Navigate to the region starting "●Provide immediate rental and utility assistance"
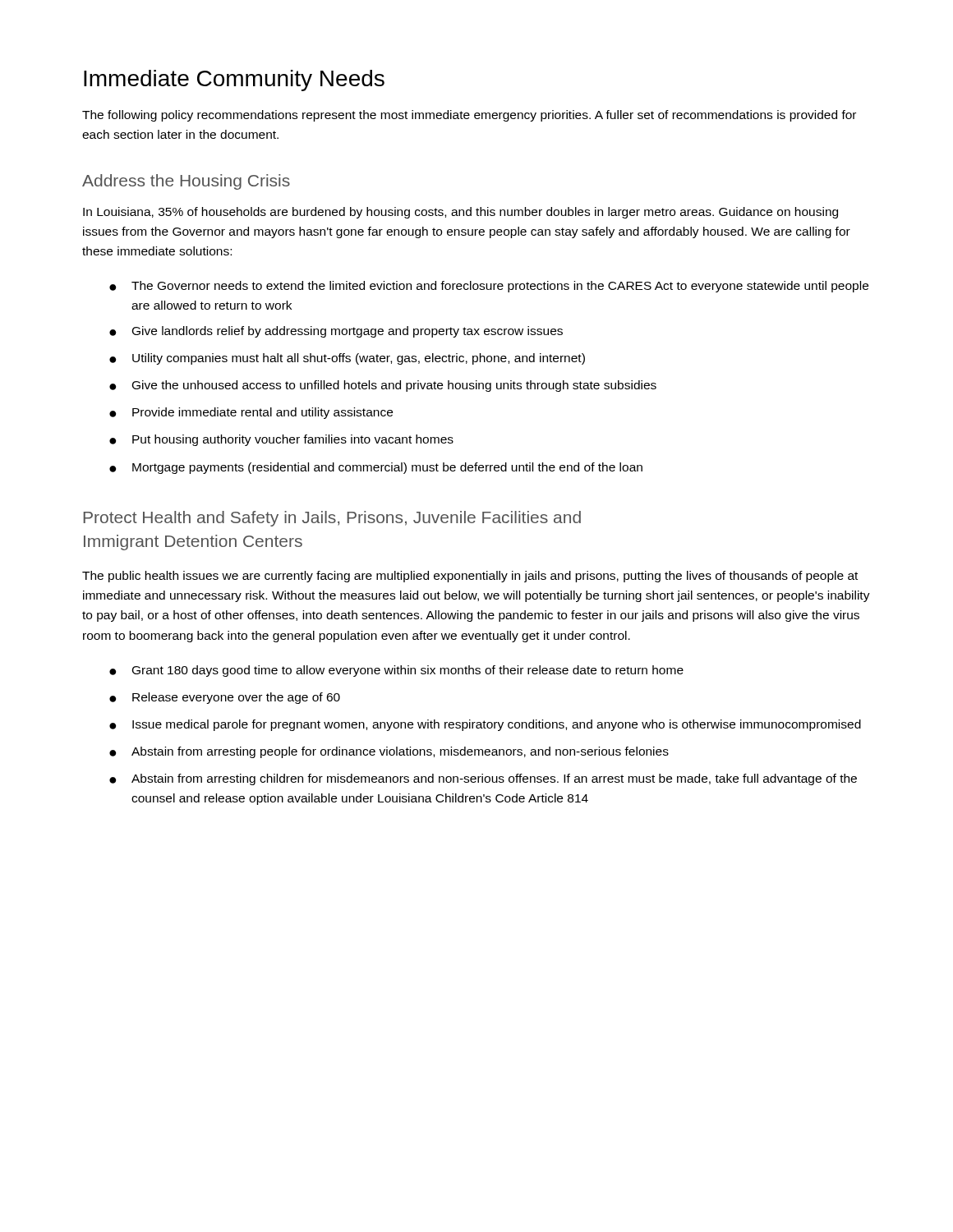 (251, 413)
